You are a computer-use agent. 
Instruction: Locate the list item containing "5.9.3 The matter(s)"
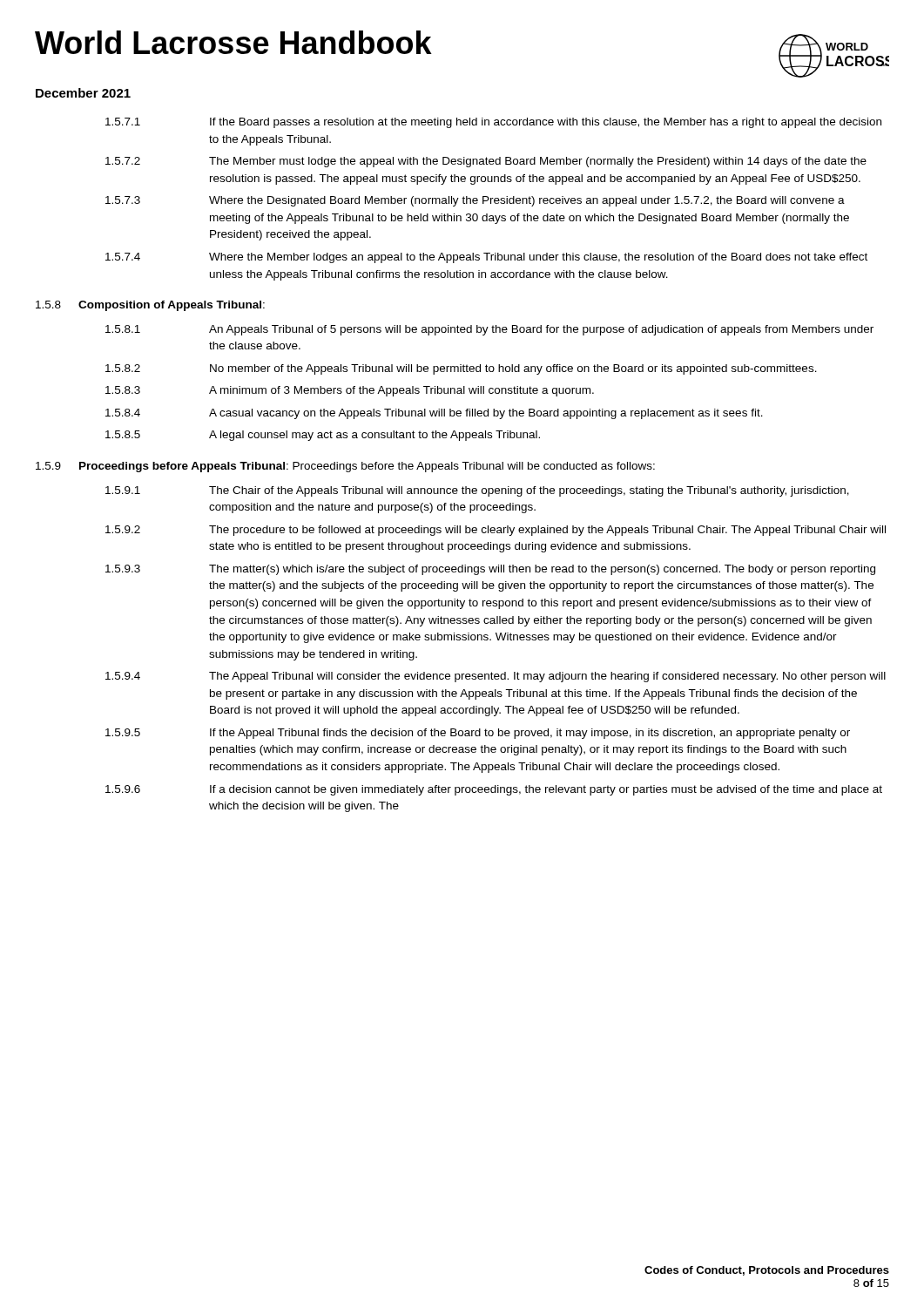(x=462, y=611)
